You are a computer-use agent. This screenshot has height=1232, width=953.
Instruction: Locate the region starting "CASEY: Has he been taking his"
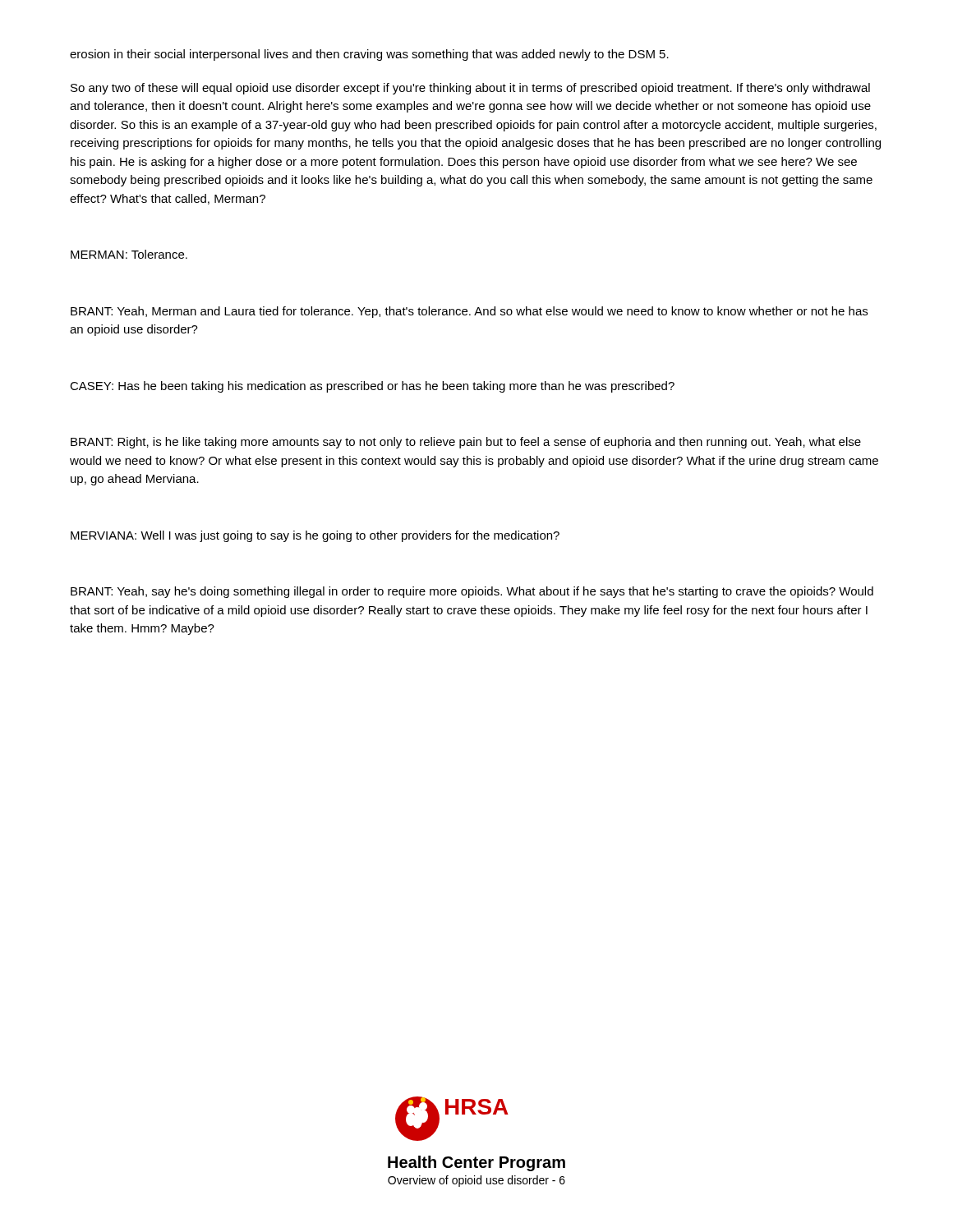(372, 385)
